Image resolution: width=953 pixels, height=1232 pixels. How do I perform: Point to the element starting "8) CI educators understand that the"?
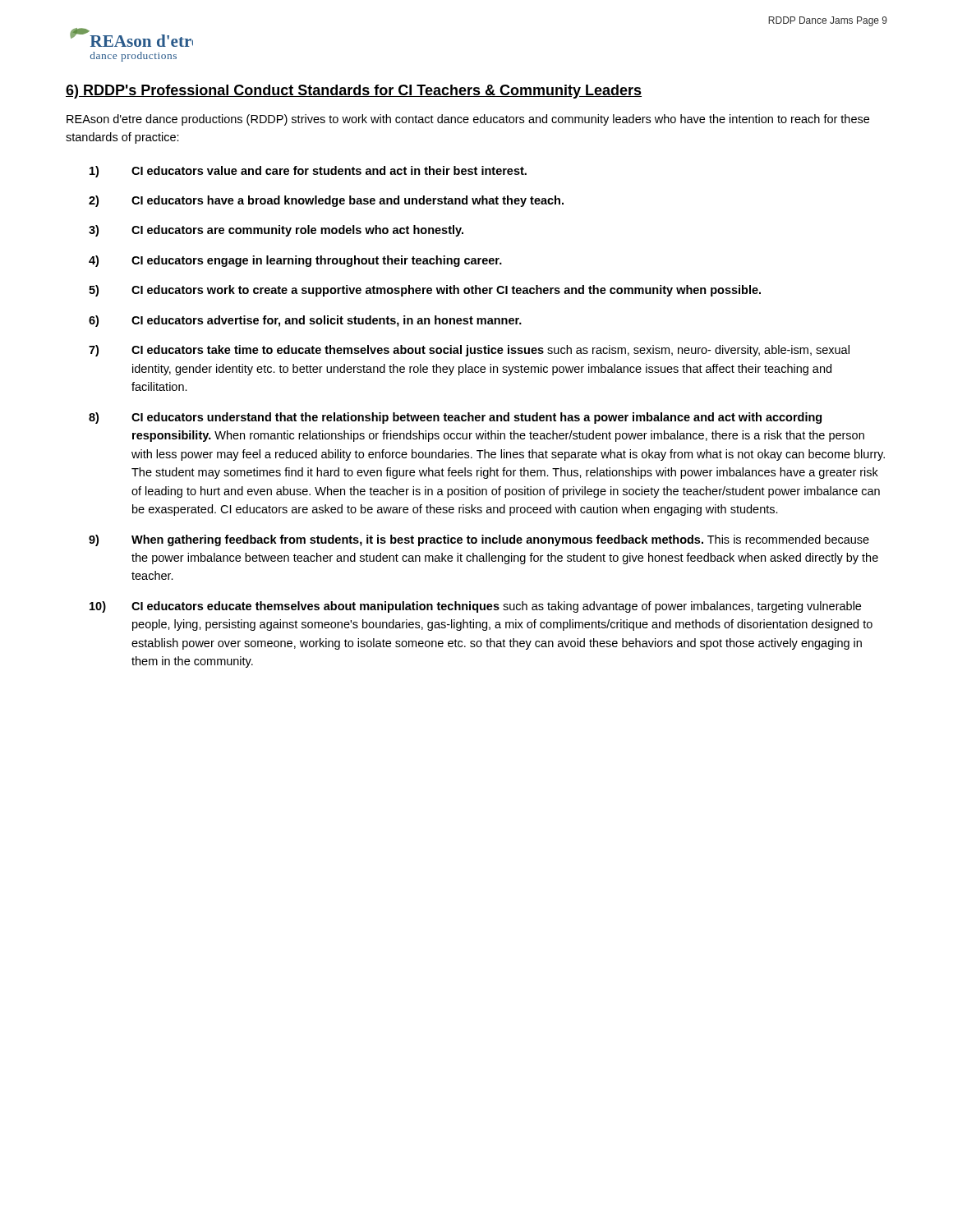476,463
